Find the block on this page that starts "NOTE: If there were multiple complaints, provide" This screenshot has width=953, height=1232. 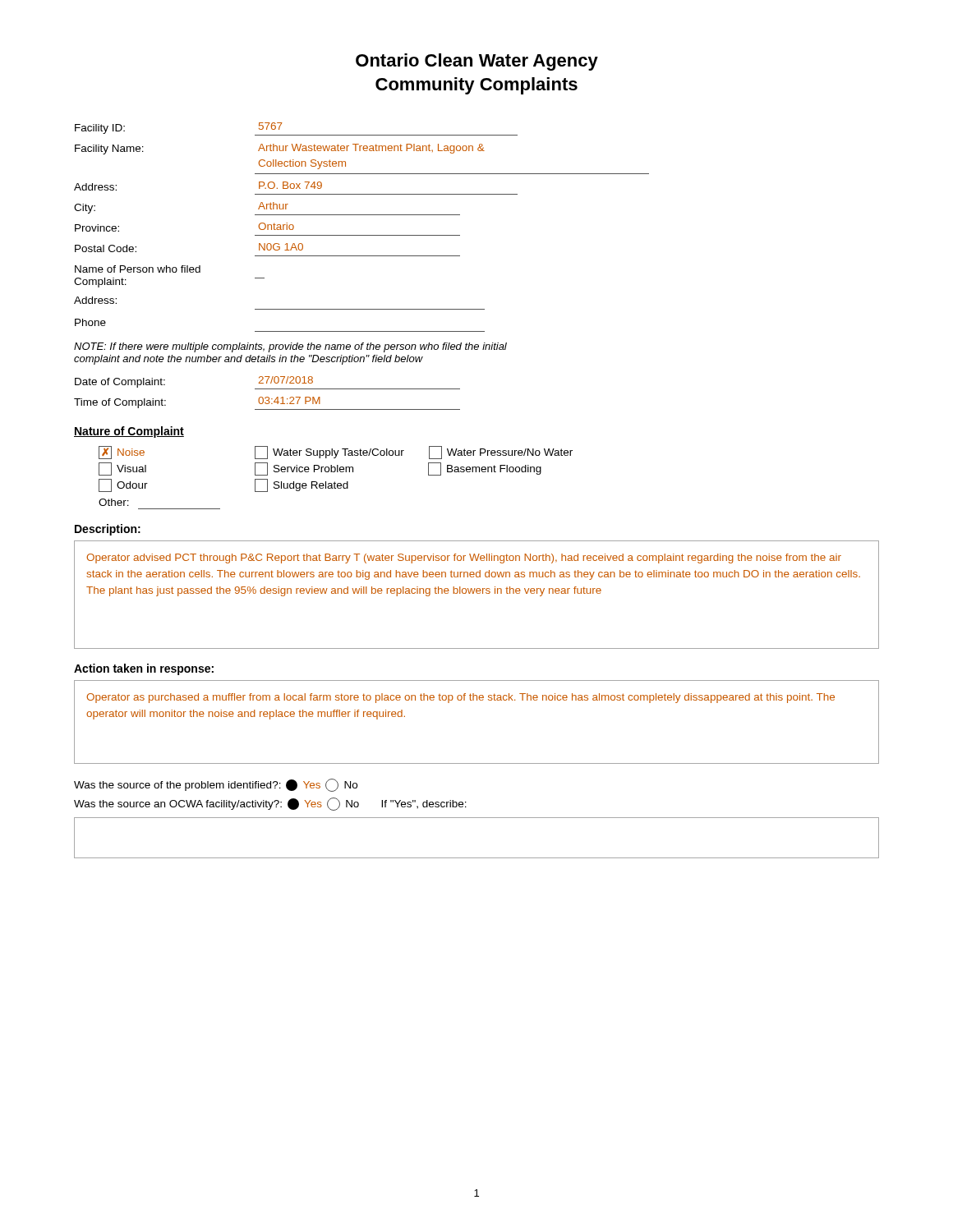(476, 352)
